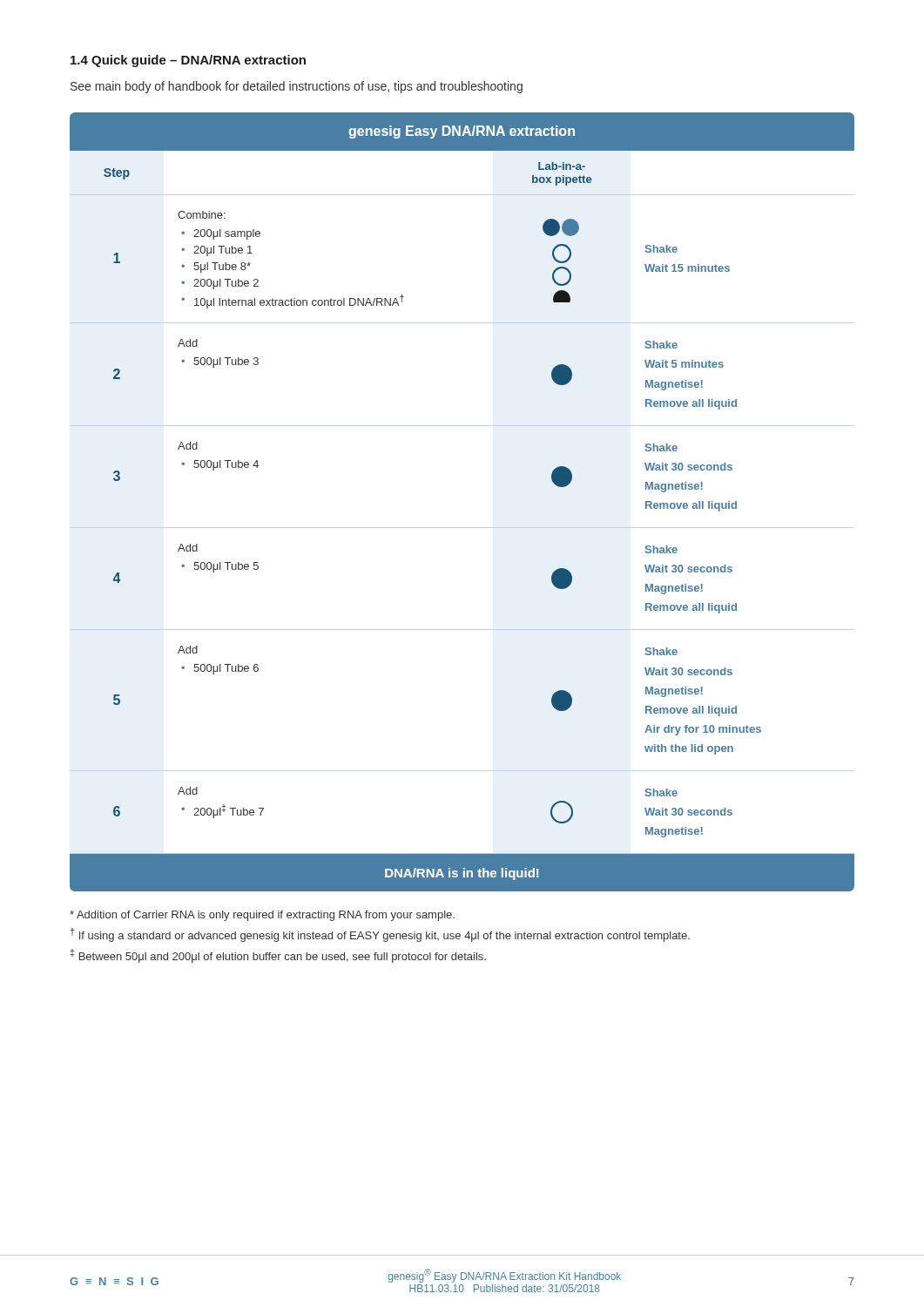Locate the text block containing "See main body of handbook"
924x1307 pixels.
pyautogui.click(x=296, y=86)
